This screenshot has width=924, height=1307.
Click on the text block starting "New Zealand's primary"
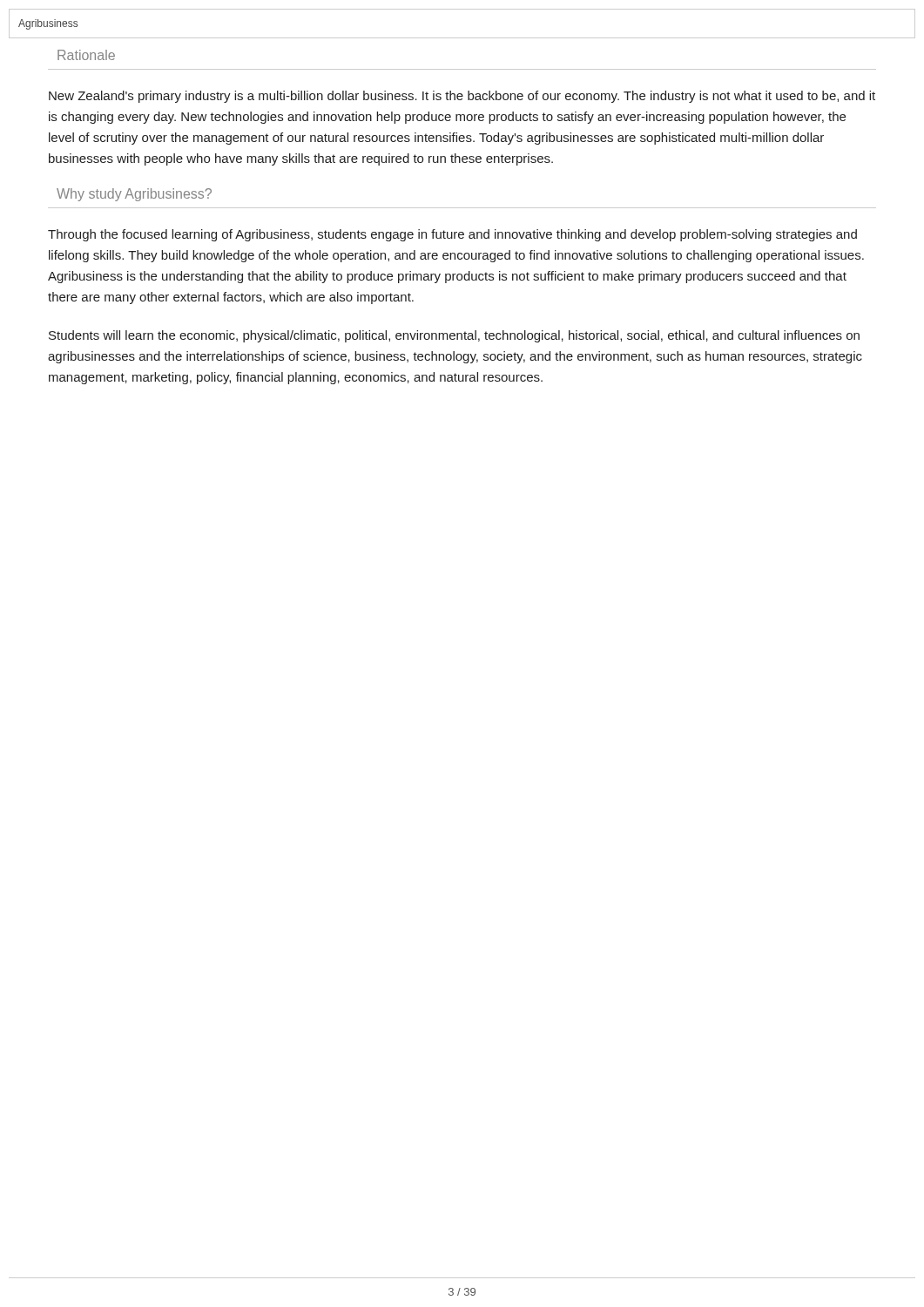point(462,127)
